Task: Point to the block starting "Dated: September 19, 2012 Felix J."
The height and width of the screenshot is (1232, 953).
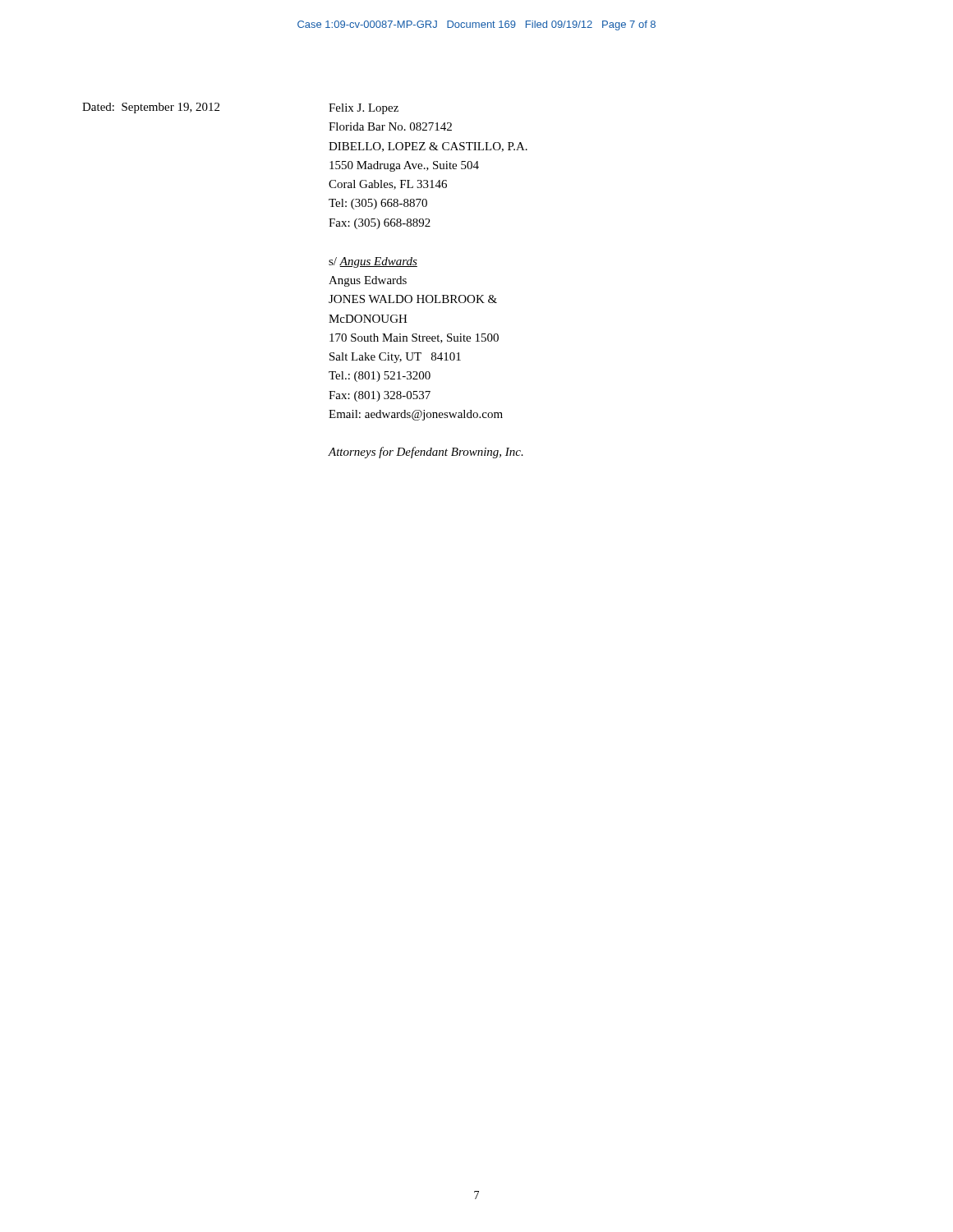Action: point(150,108)
